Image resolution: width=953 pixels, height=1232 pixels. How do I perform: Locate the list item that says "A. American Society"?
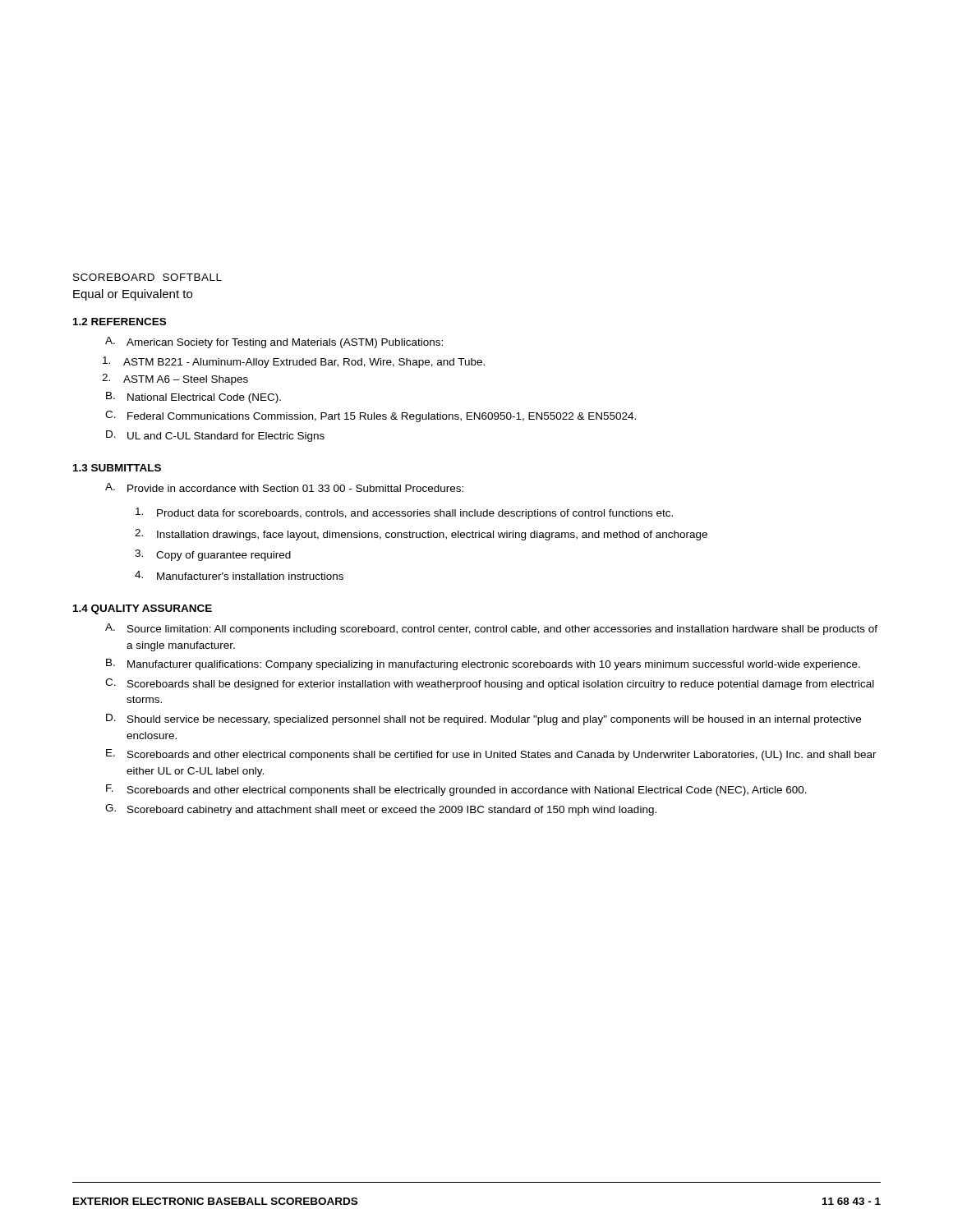point(274,342)
